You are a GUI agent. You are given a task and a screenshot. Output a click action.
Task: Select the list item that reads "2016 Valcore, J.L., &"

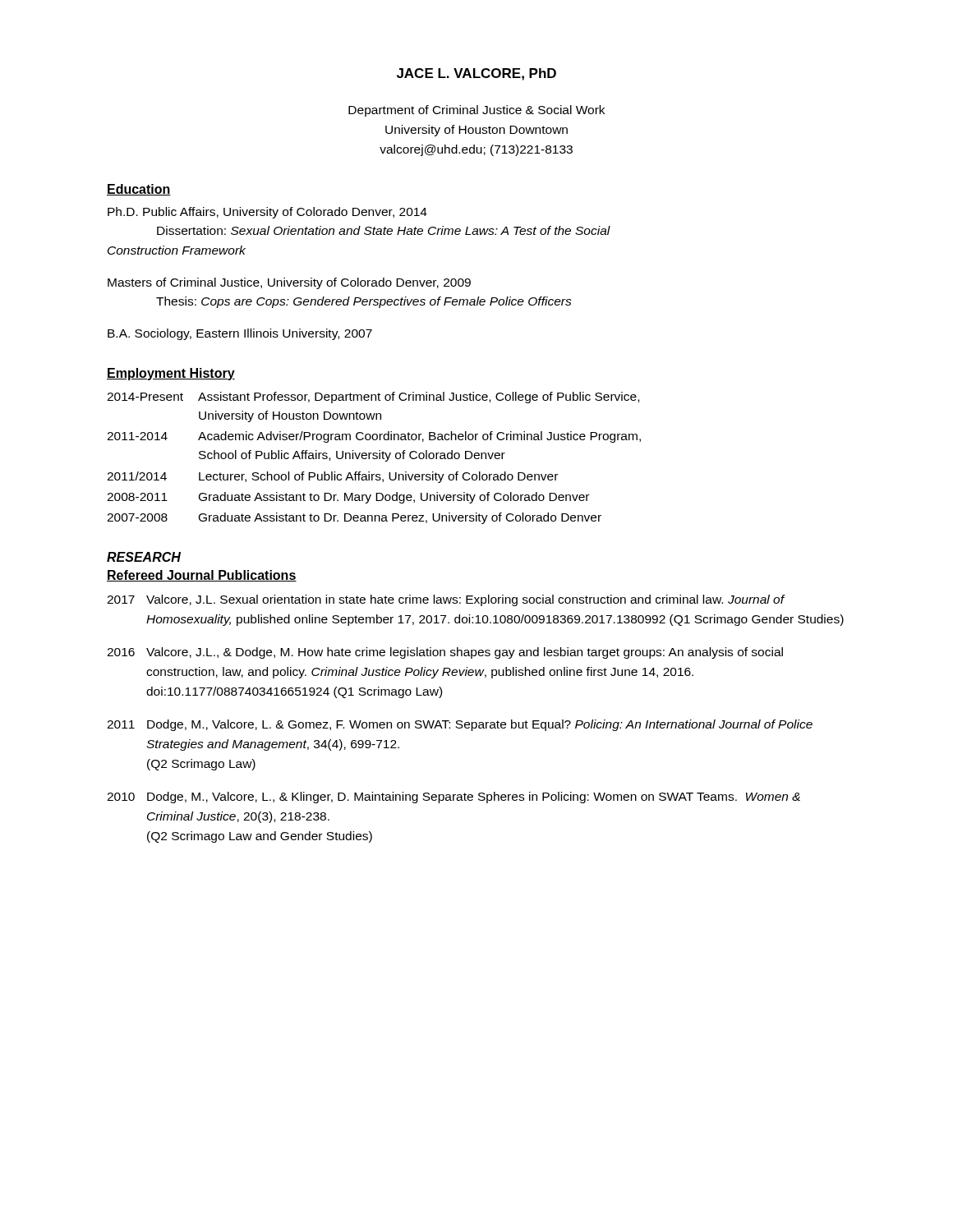point(476,672)
